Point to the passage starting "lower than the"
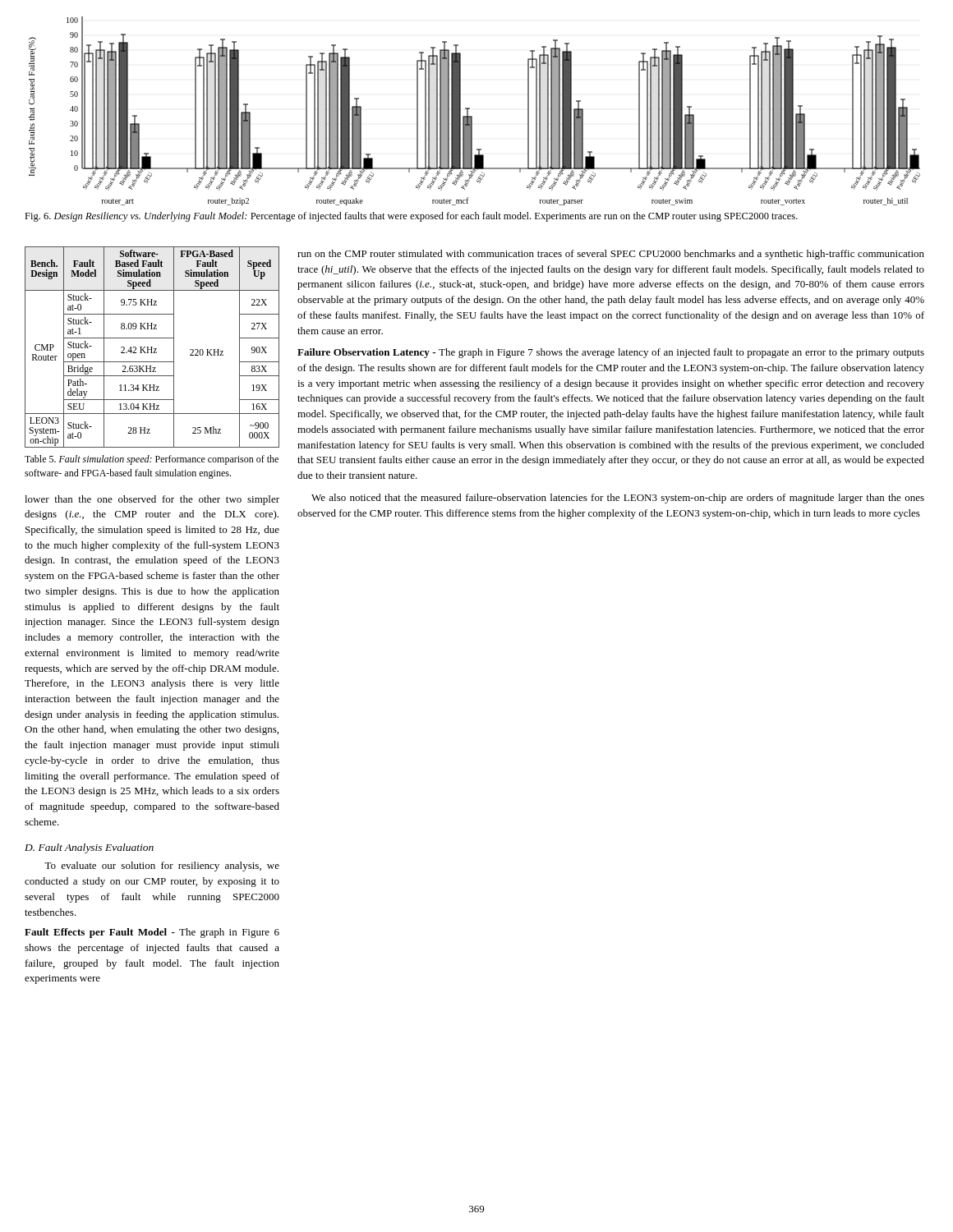The image size is (953, 1232). coord(152,660)
